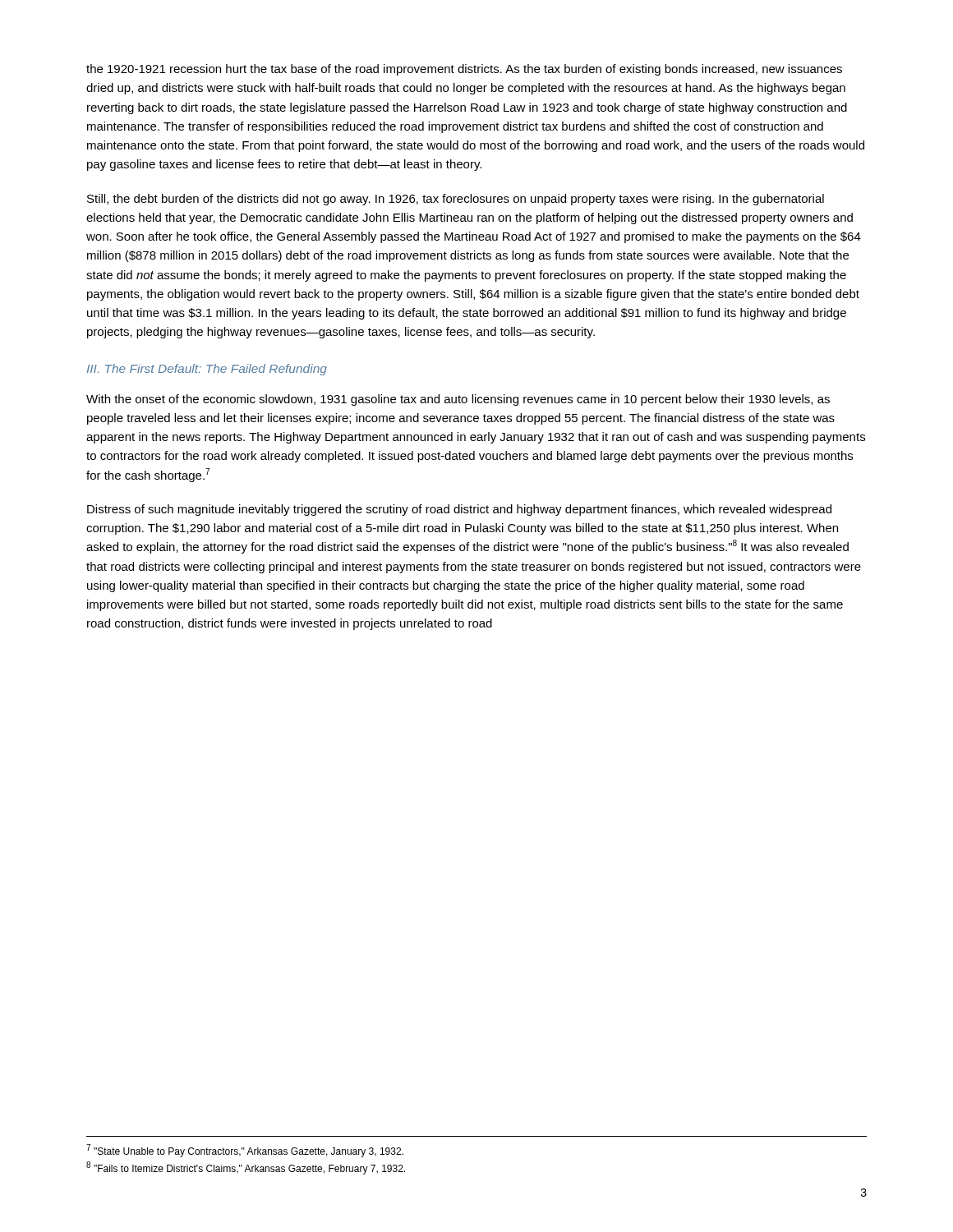Select the text block that reads "the 1920-1921 recession hurt the tax base"
953x1232 pixels.
click(x=476, y=116)
